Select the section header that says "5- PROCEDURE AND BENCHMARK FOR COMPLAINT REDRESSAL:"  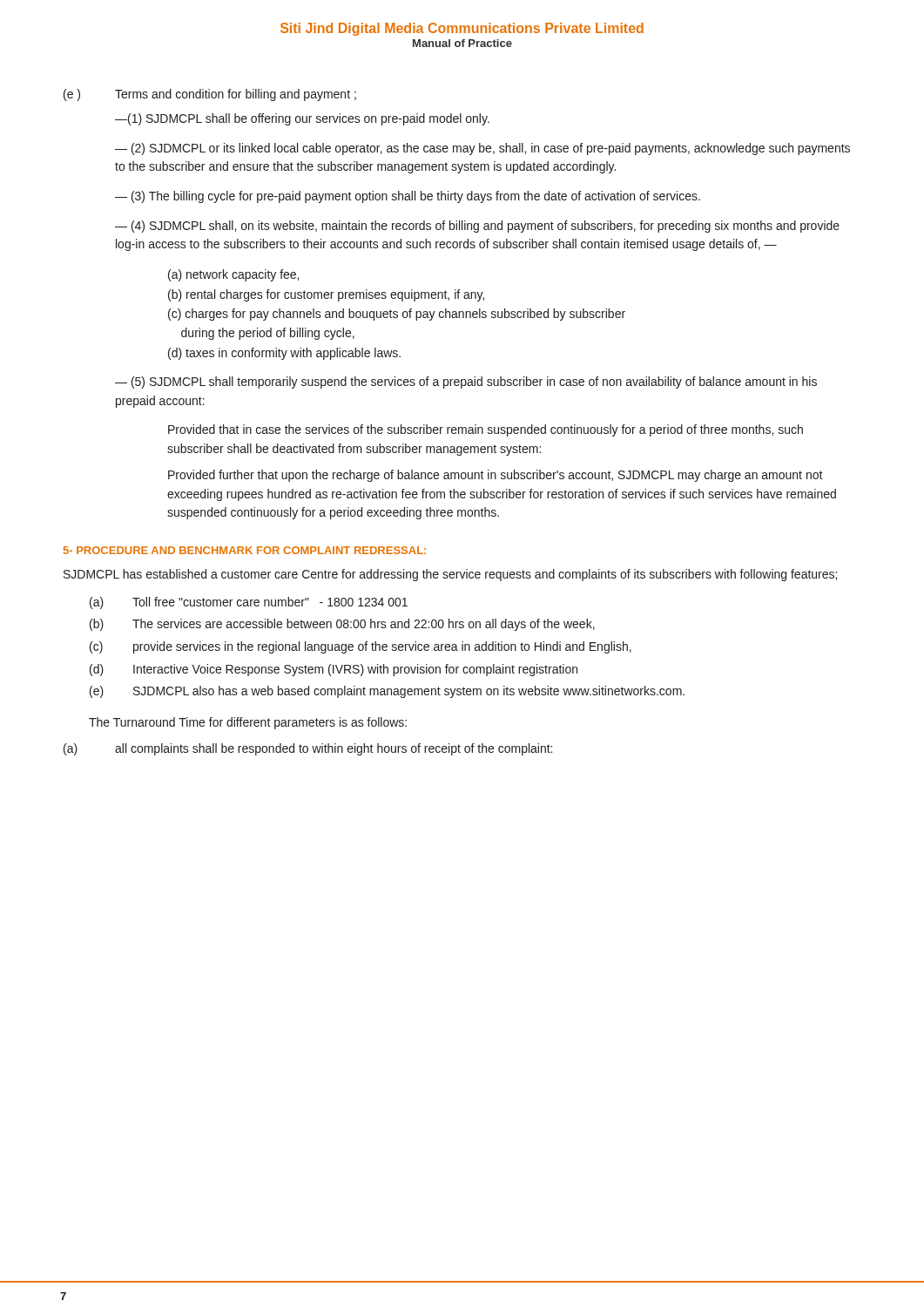pyautogui.click(x=245, y=550)
